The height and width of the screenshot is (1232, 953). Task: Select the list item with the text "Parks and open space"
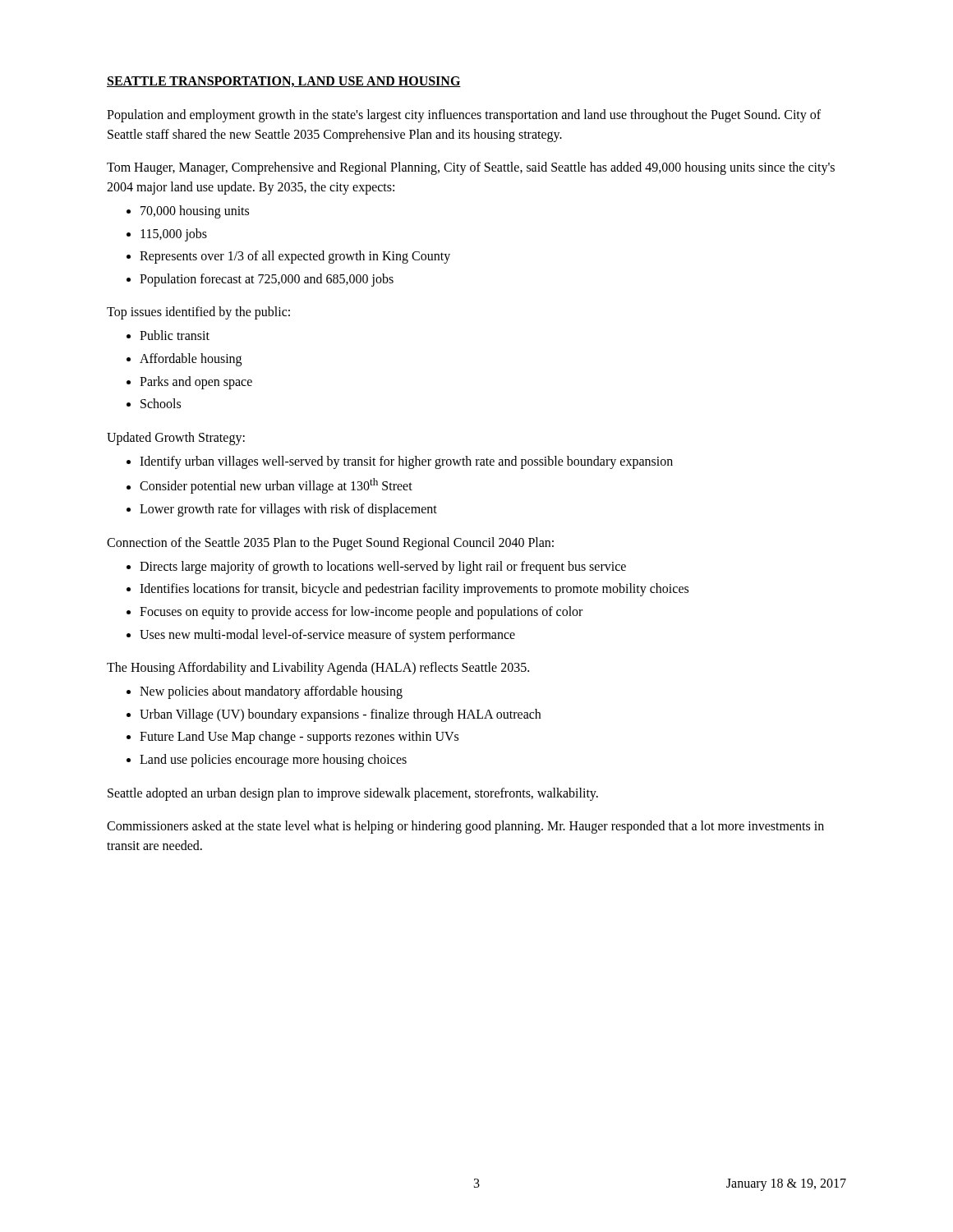[196, 381]
